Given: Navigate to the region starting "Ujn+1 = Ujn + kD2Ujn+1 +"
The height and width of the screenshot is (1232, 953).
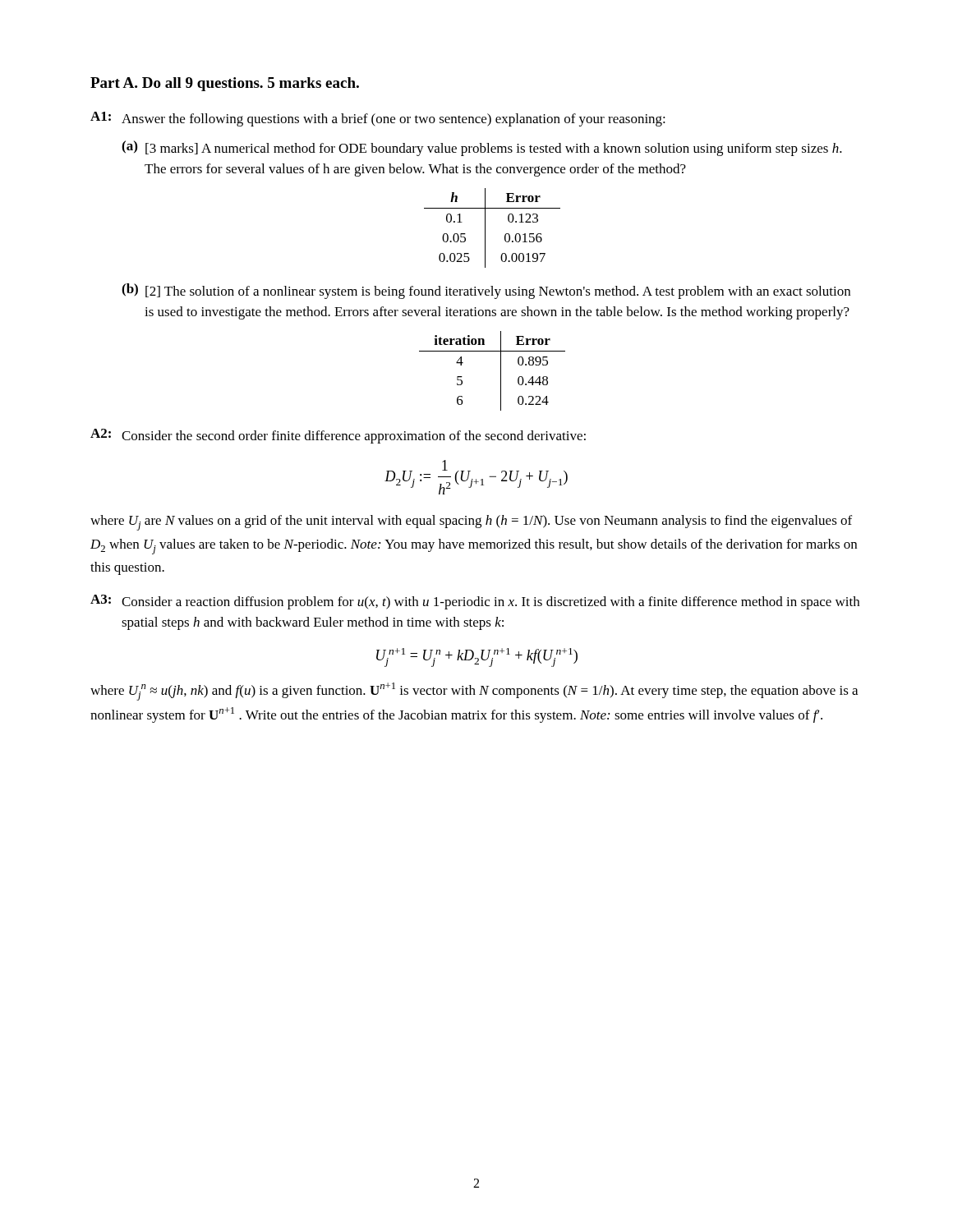Looking at the screenshot, I should [476, 655].
